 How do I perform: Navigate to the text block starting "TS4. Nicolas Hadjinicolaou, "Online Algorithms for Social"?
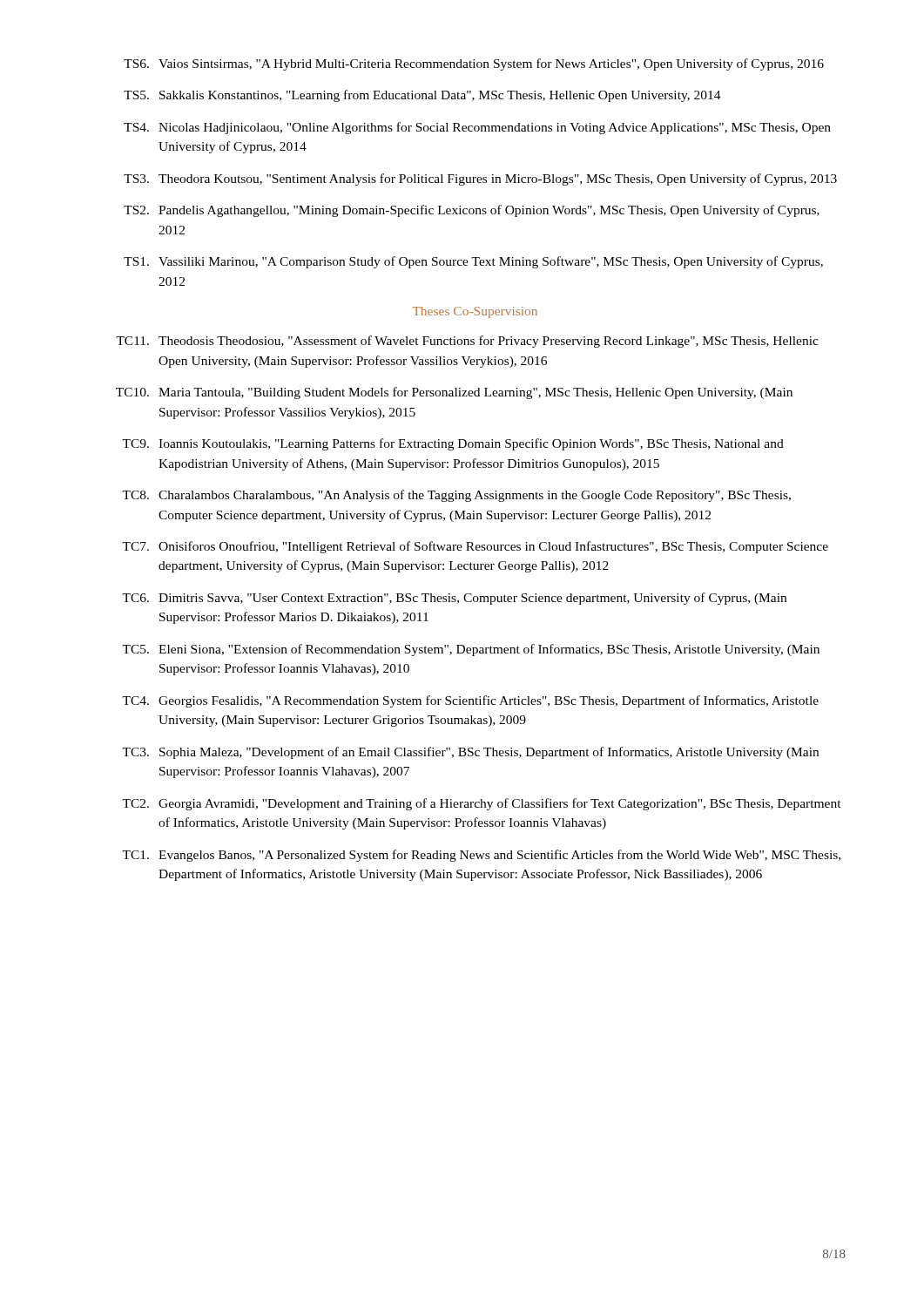point(475,137)
